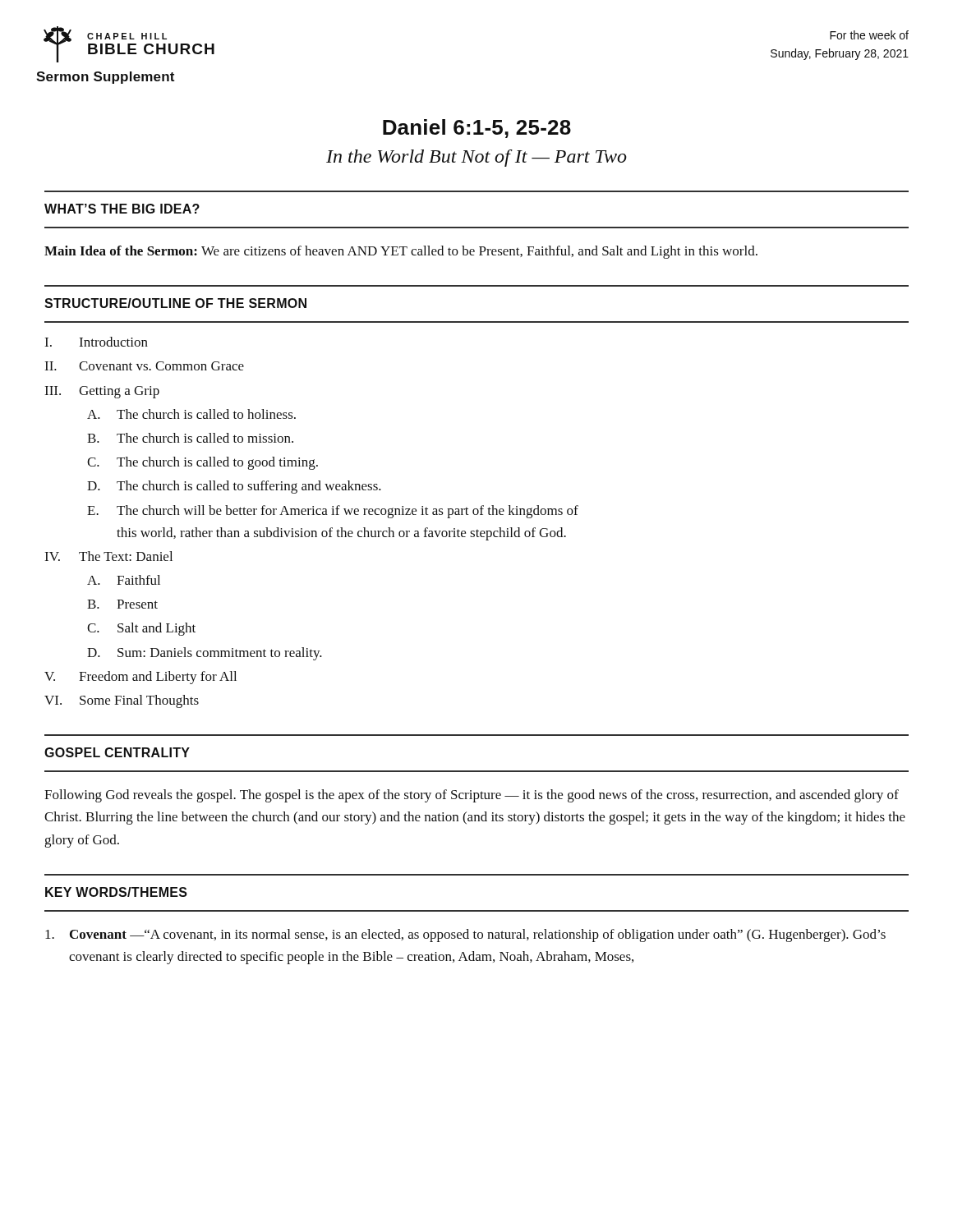Point to the block starting "E.The church will be better for"
Screen dimensions: 1232x953
(x=333, y=521)
